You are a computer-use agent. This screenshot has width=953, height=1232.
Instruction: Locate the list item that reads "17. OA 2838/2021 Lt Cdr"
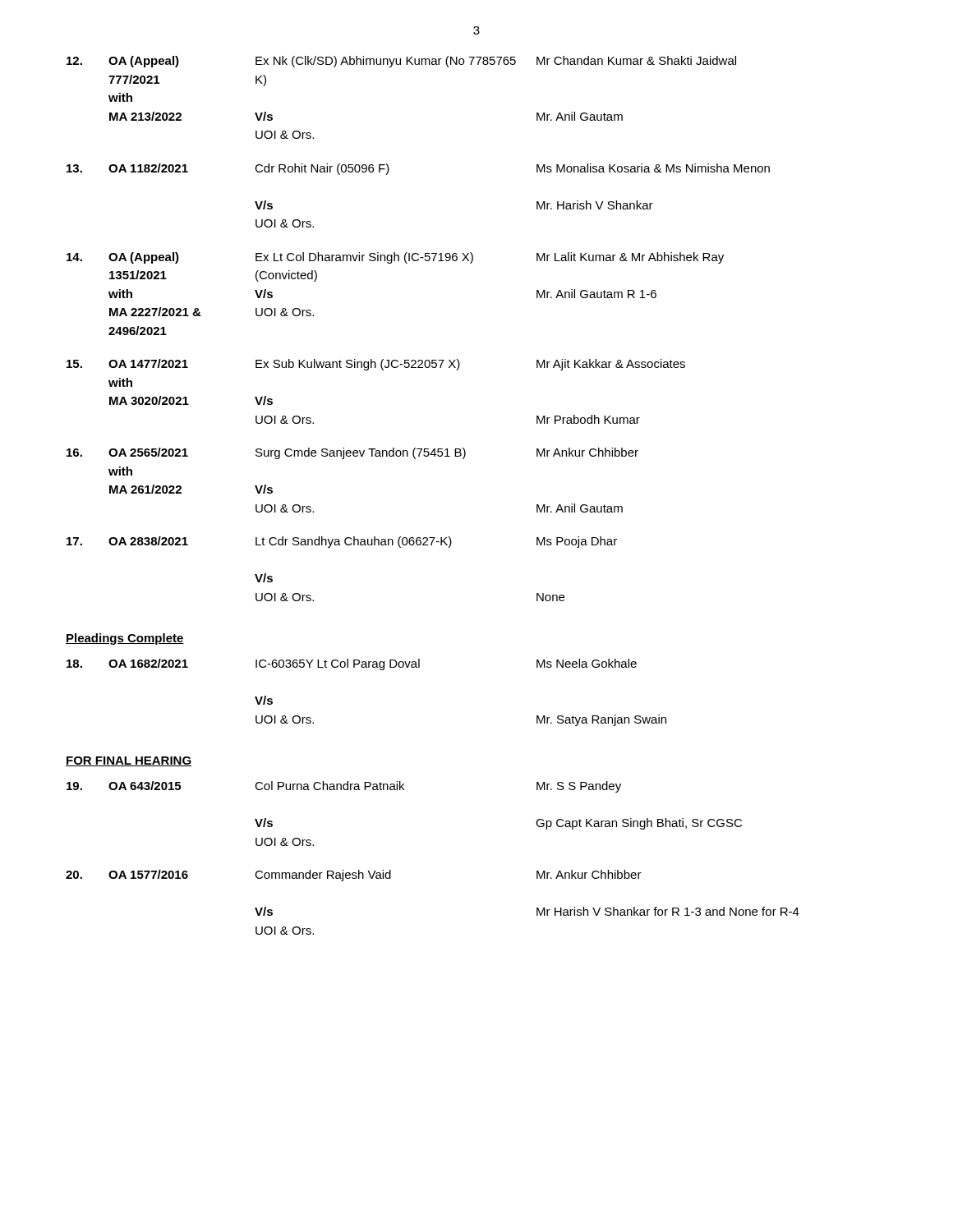tap(342, 542)
